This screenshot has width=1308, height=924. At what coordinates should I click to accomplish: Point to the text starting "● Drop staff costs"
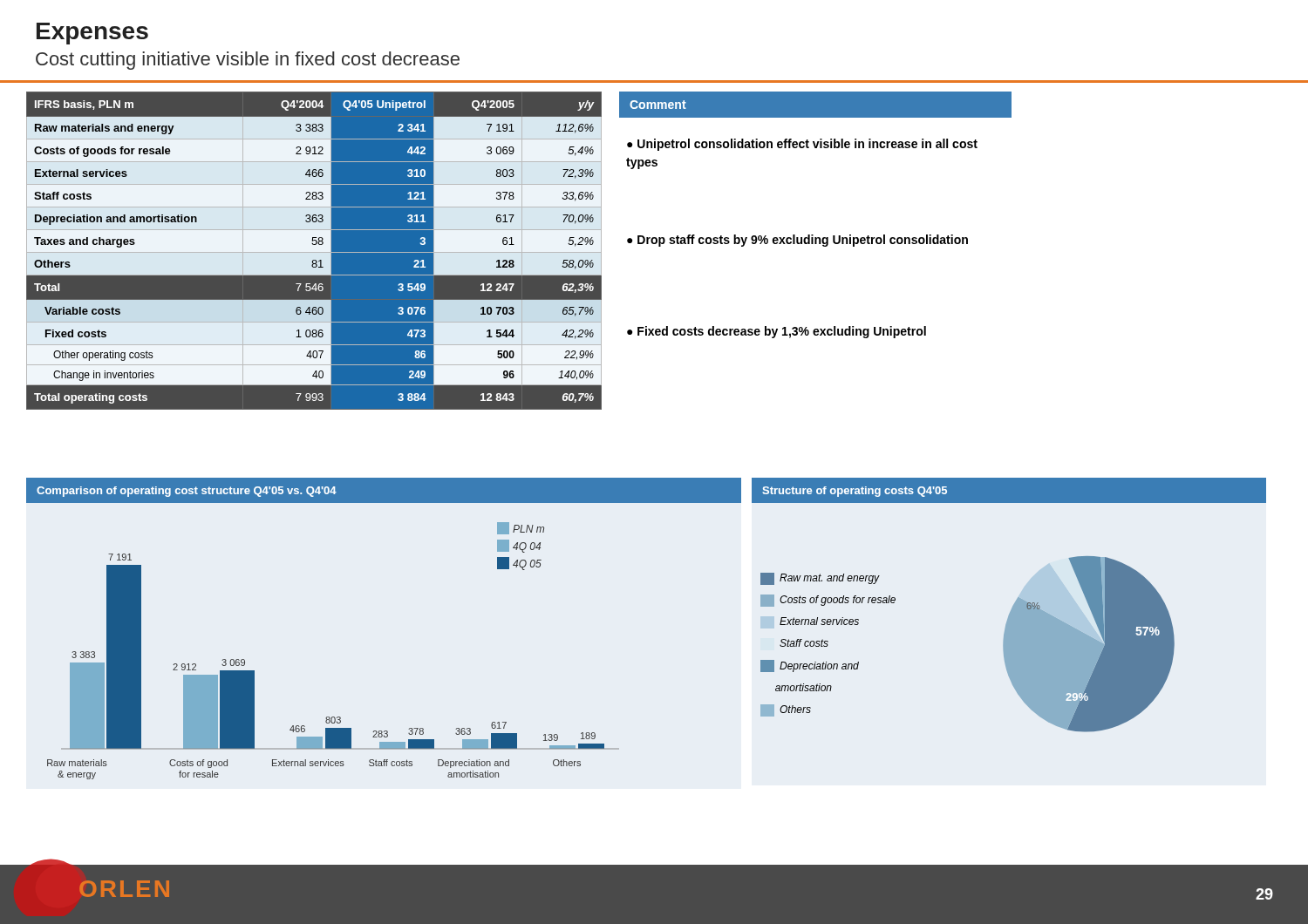797,240
